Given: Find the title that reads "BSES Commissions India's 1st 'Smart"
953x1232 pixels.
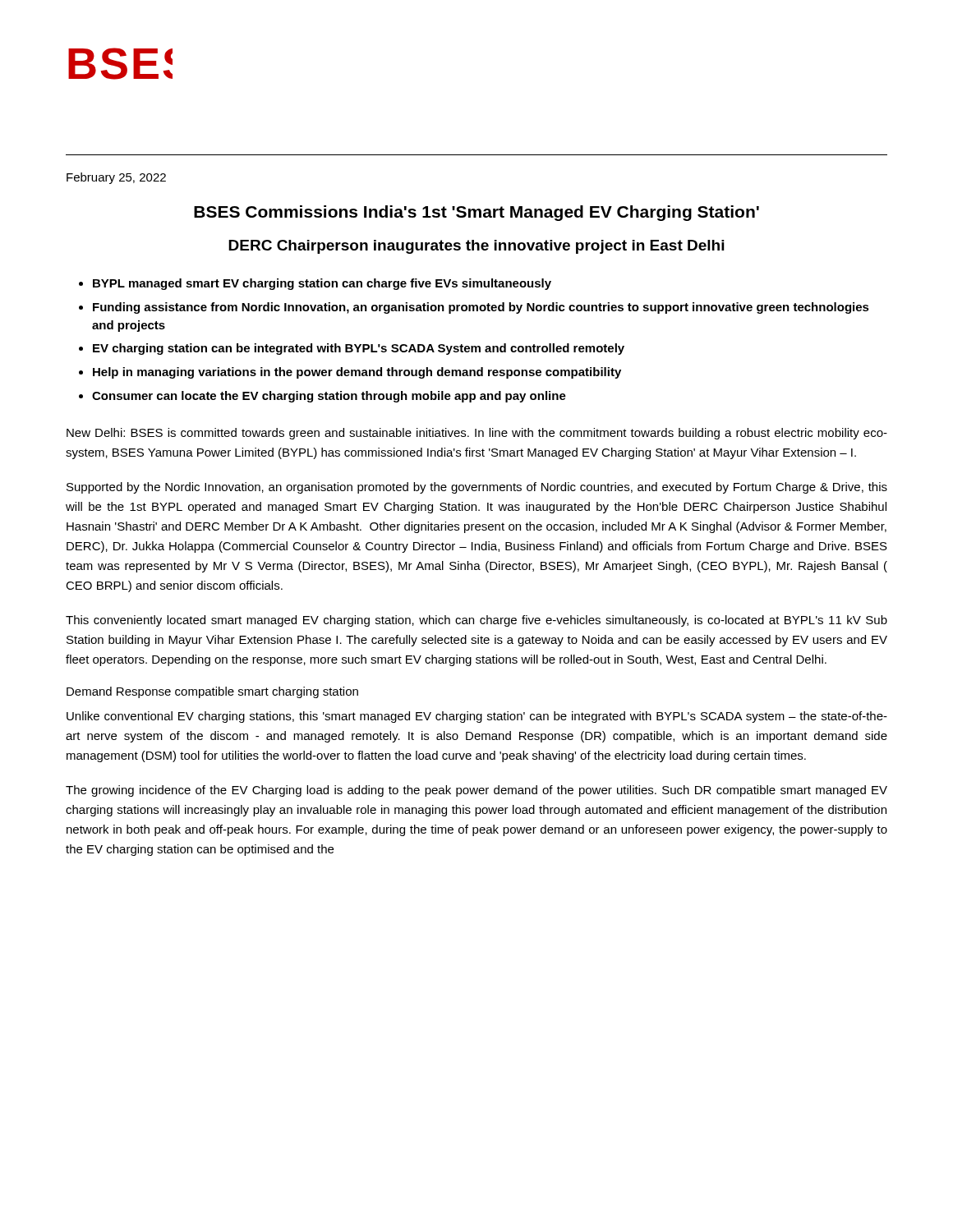Looking at the screenshot, I should pos(476,211).
